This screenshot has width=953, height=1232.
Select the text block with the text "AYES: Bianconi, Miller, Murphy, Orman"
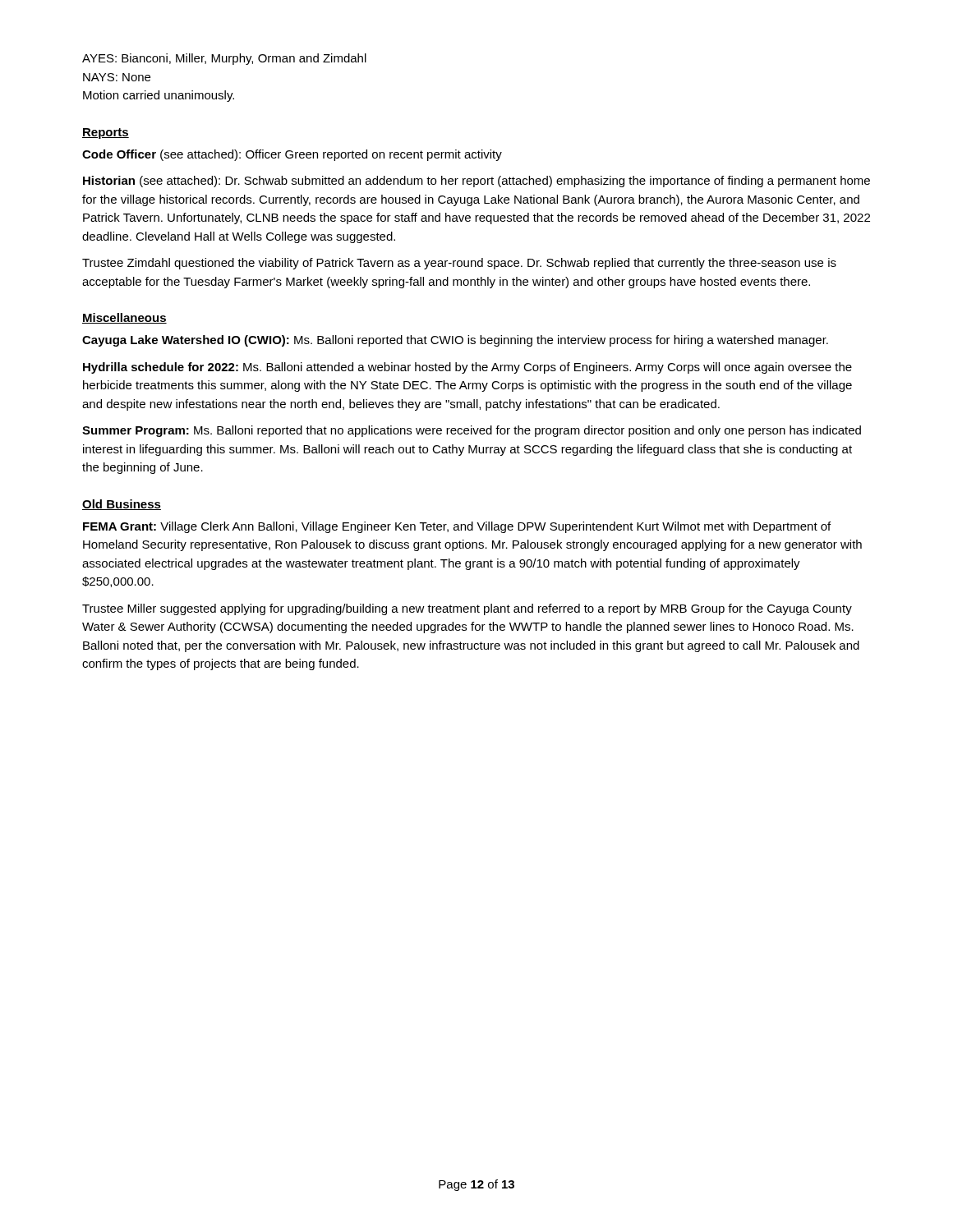click(224, 59)
